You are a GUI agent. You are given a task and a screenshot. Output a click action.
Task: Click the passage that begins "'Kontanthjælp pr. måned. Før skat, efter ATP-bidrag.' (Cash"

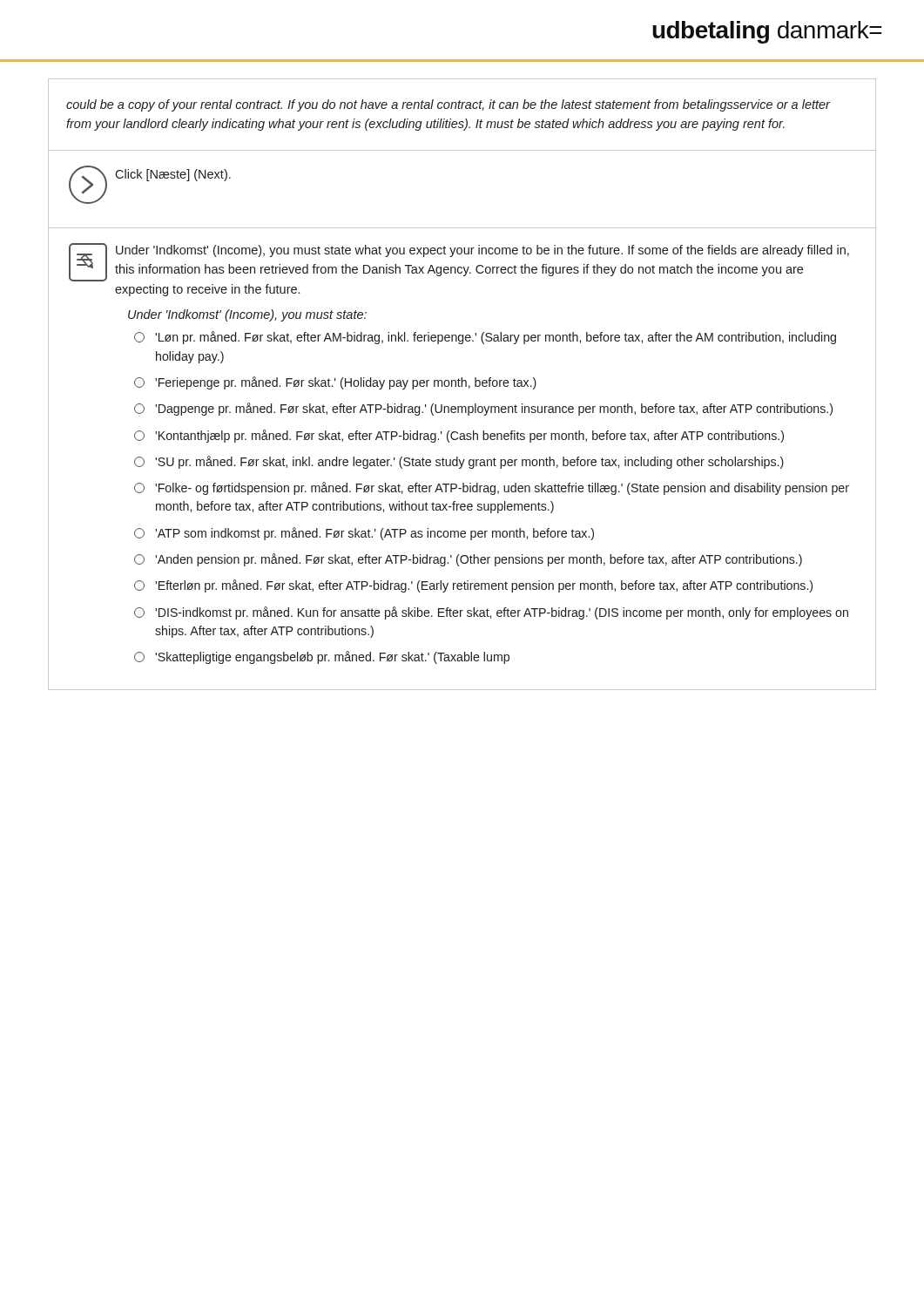[496, 436]
